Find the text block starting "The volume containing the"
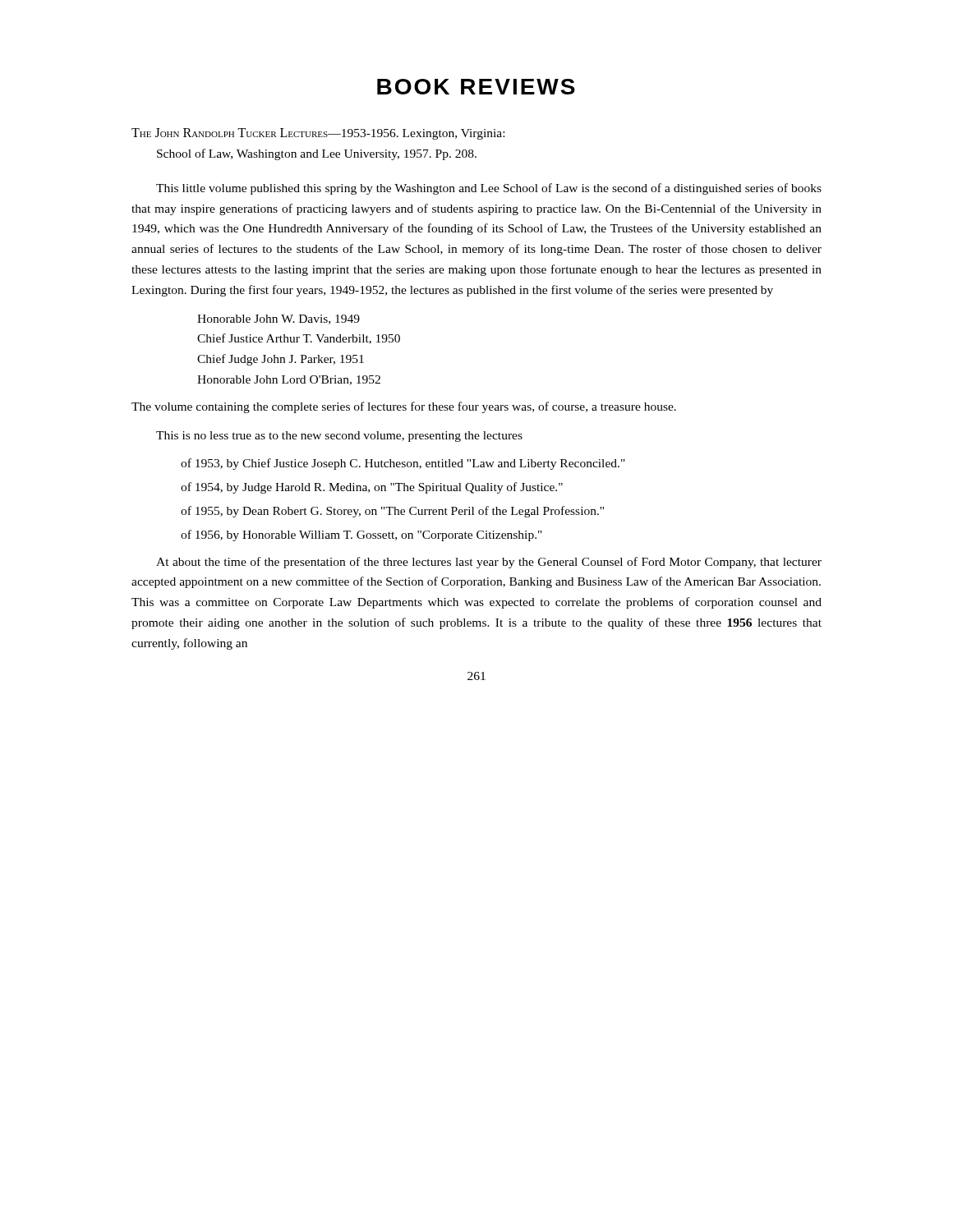The height and width of the screenshot is (1232, 953). [404, 406]
